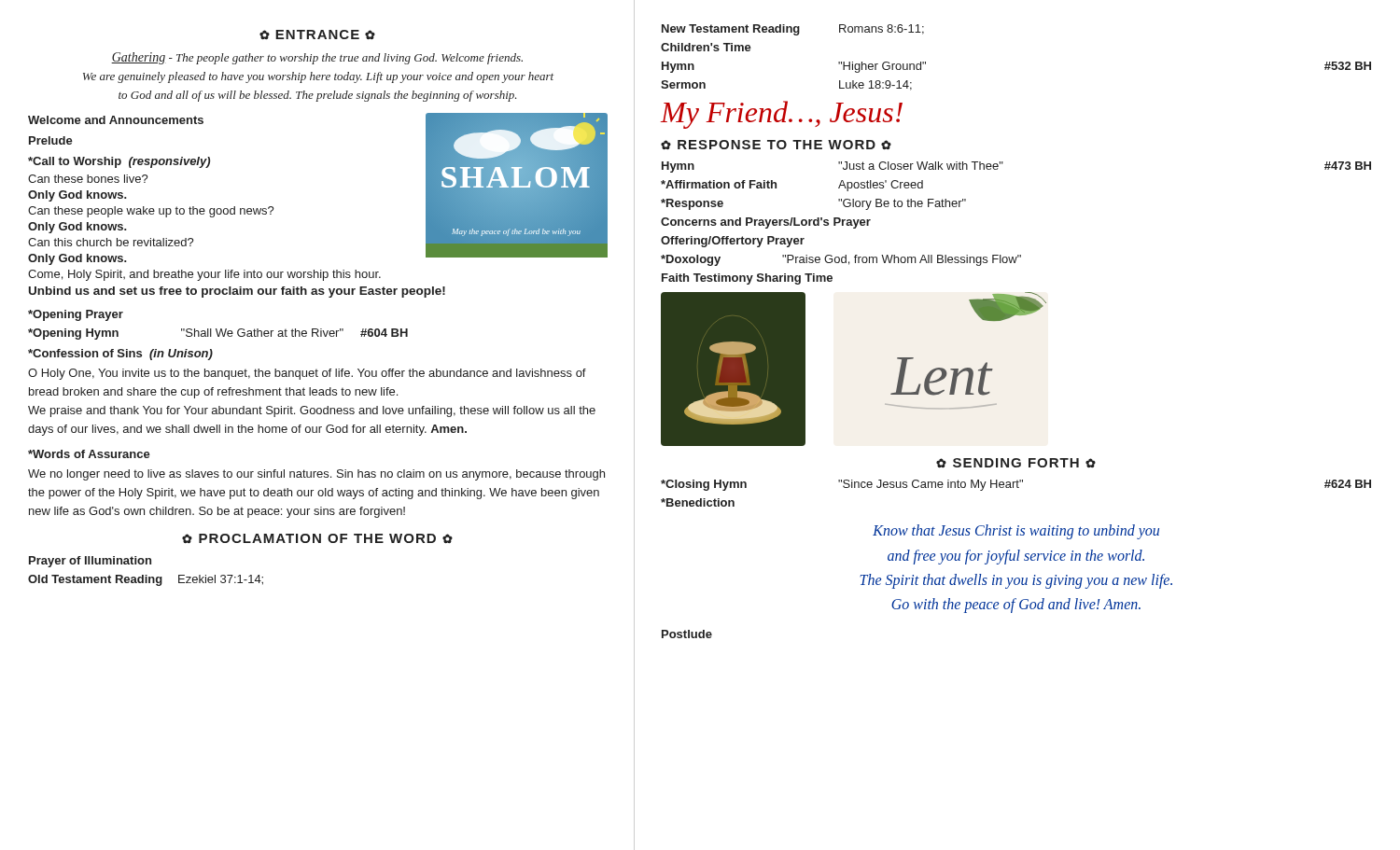Select the text that says "Prayer of Illumination"
Image resolution: width=1400 pixels, height=850 pixels.
pos(90,560)
